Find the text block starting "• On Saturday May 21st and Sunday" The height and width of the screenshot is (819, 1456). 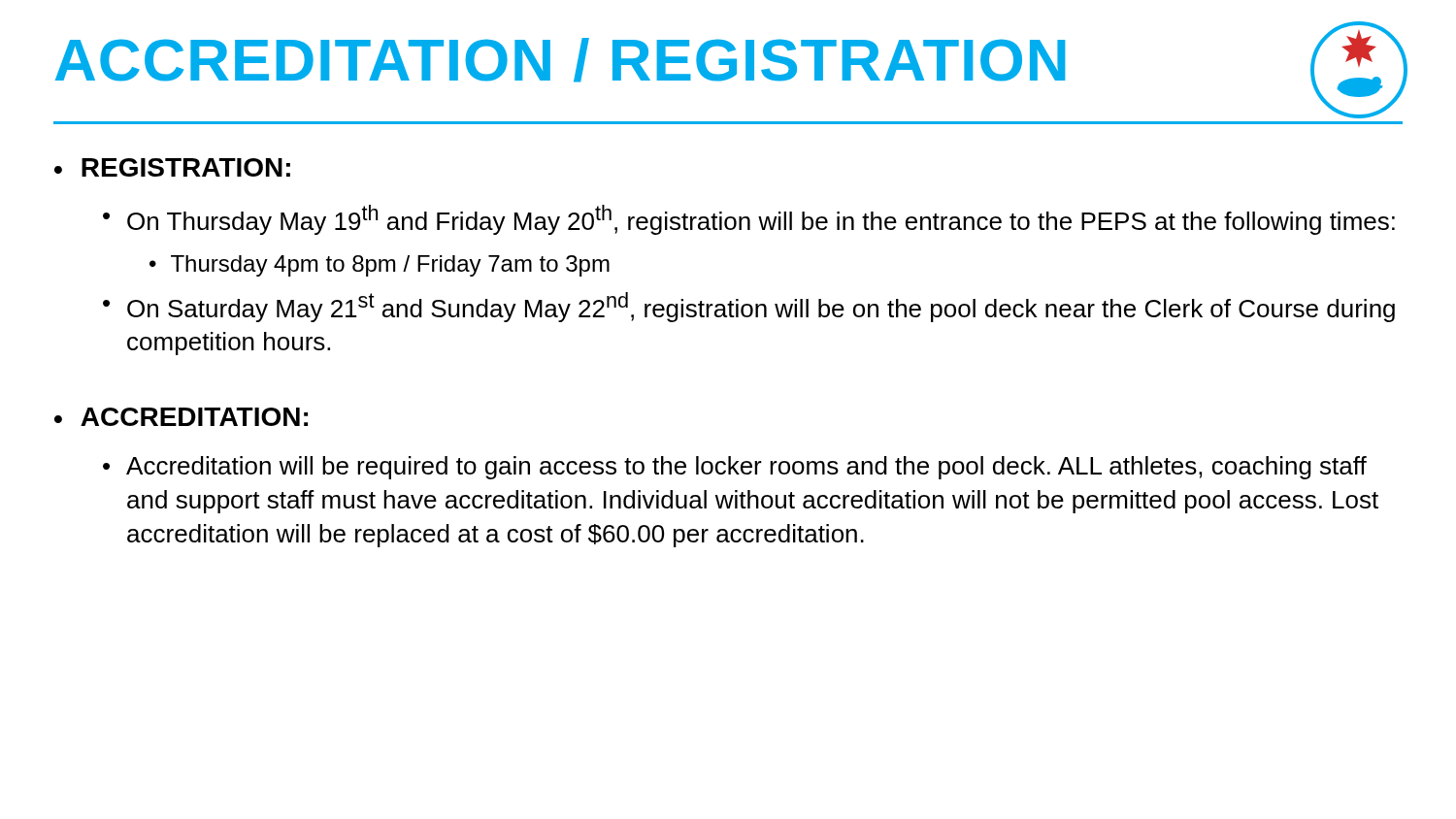pos(752,323)
